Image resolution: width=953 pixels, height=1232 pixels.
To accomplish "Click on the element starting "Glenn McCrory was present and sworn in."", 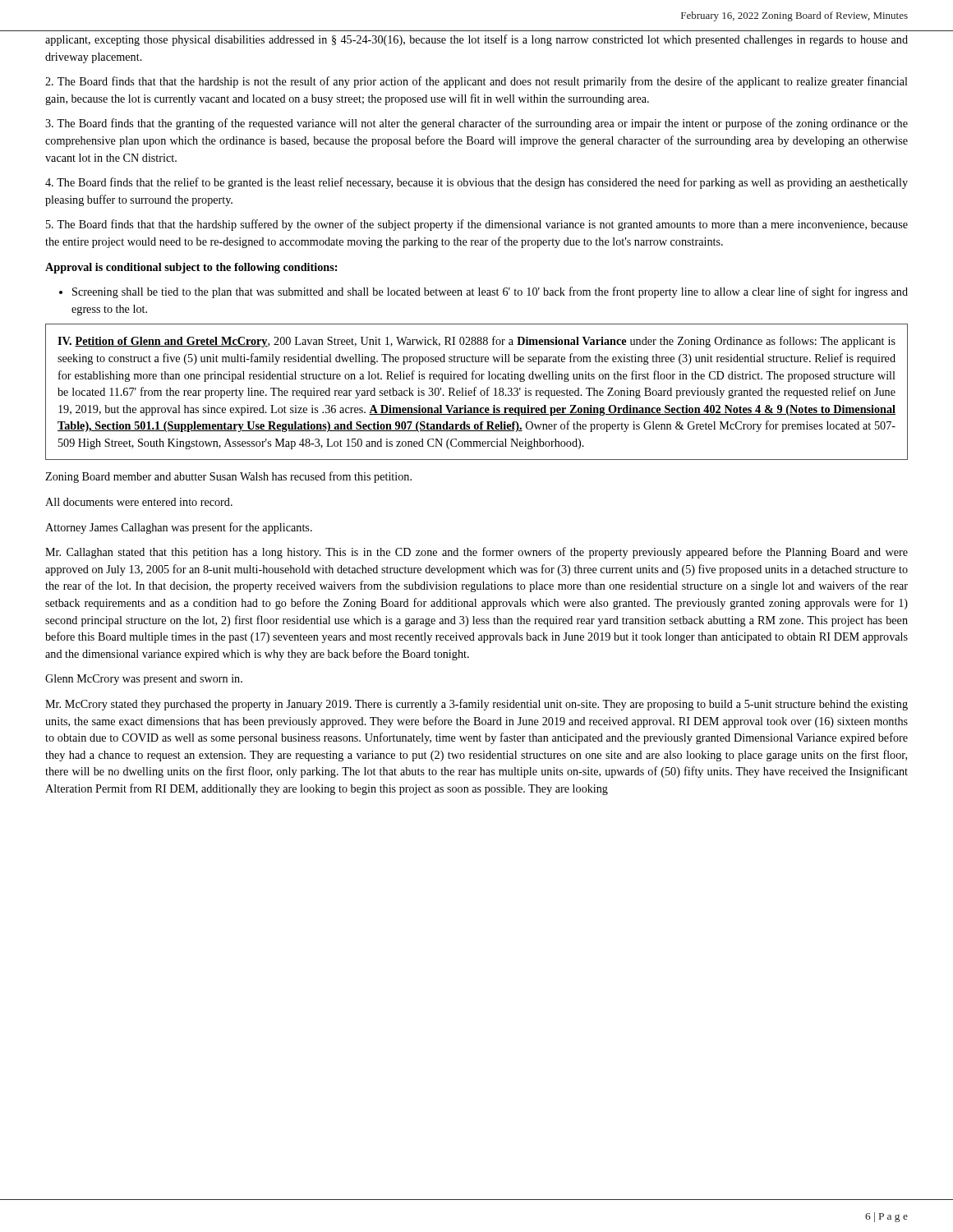I will [x=144, y=680].
